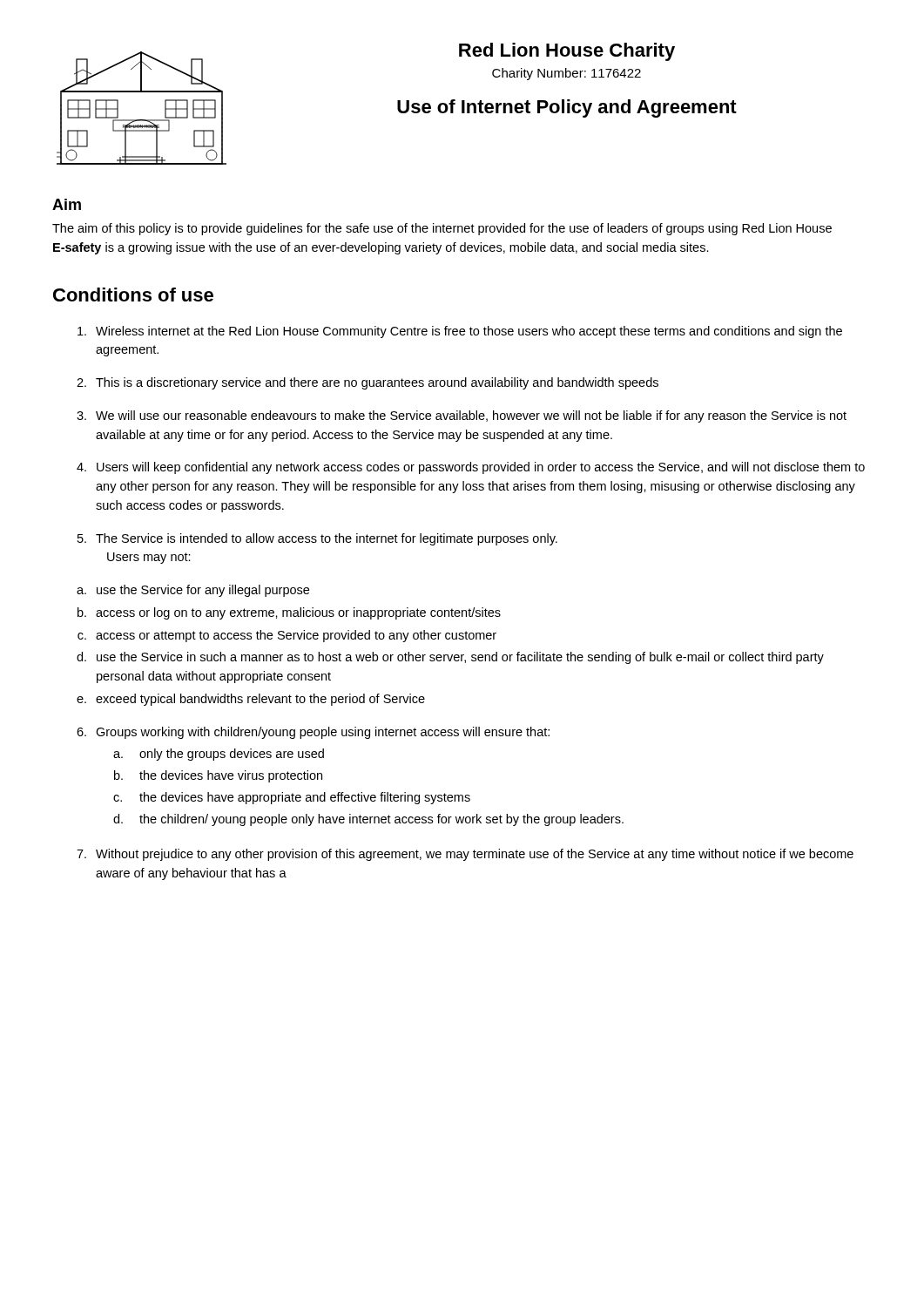Select a illustration
Image resolution: width=924 pixels, height=1307 pixels.
point(144,108)
